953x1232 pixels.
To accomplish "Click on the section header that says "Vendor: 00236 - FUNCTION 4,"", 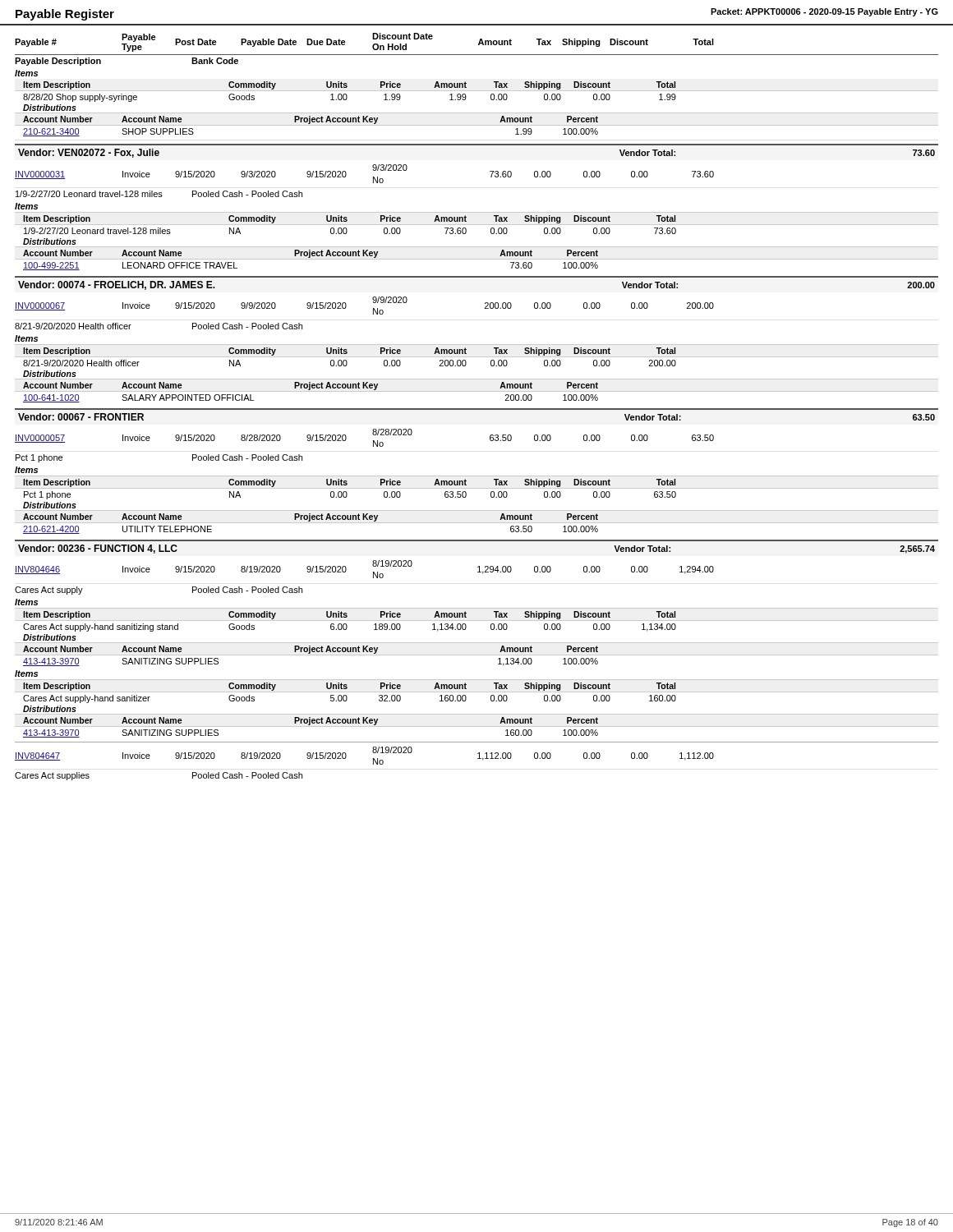I will (x=476, y=549).
